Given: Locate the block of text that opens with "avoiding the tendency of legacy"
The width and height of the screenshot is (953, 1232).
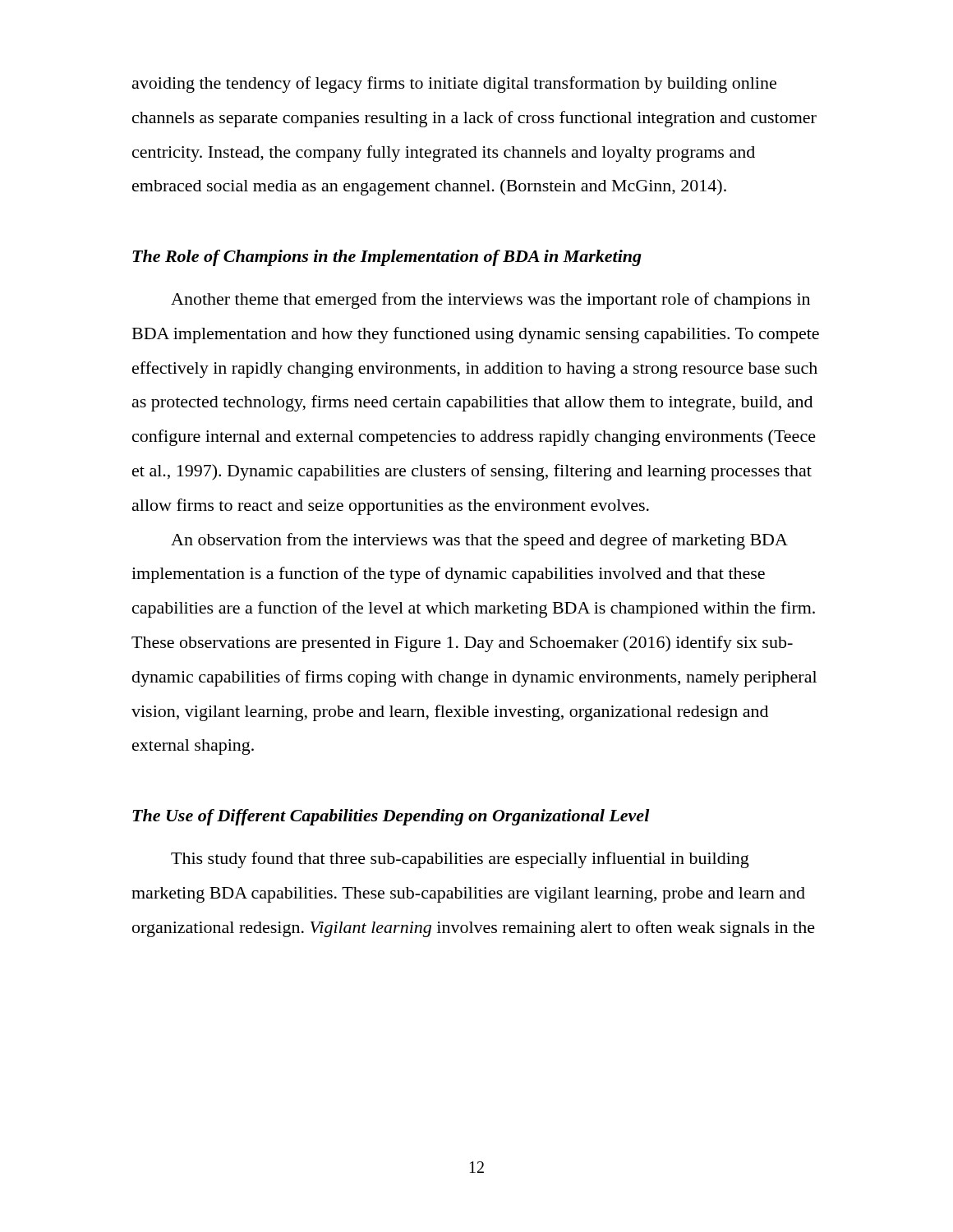Looking at the screenshot, I should tap(474, 134).
